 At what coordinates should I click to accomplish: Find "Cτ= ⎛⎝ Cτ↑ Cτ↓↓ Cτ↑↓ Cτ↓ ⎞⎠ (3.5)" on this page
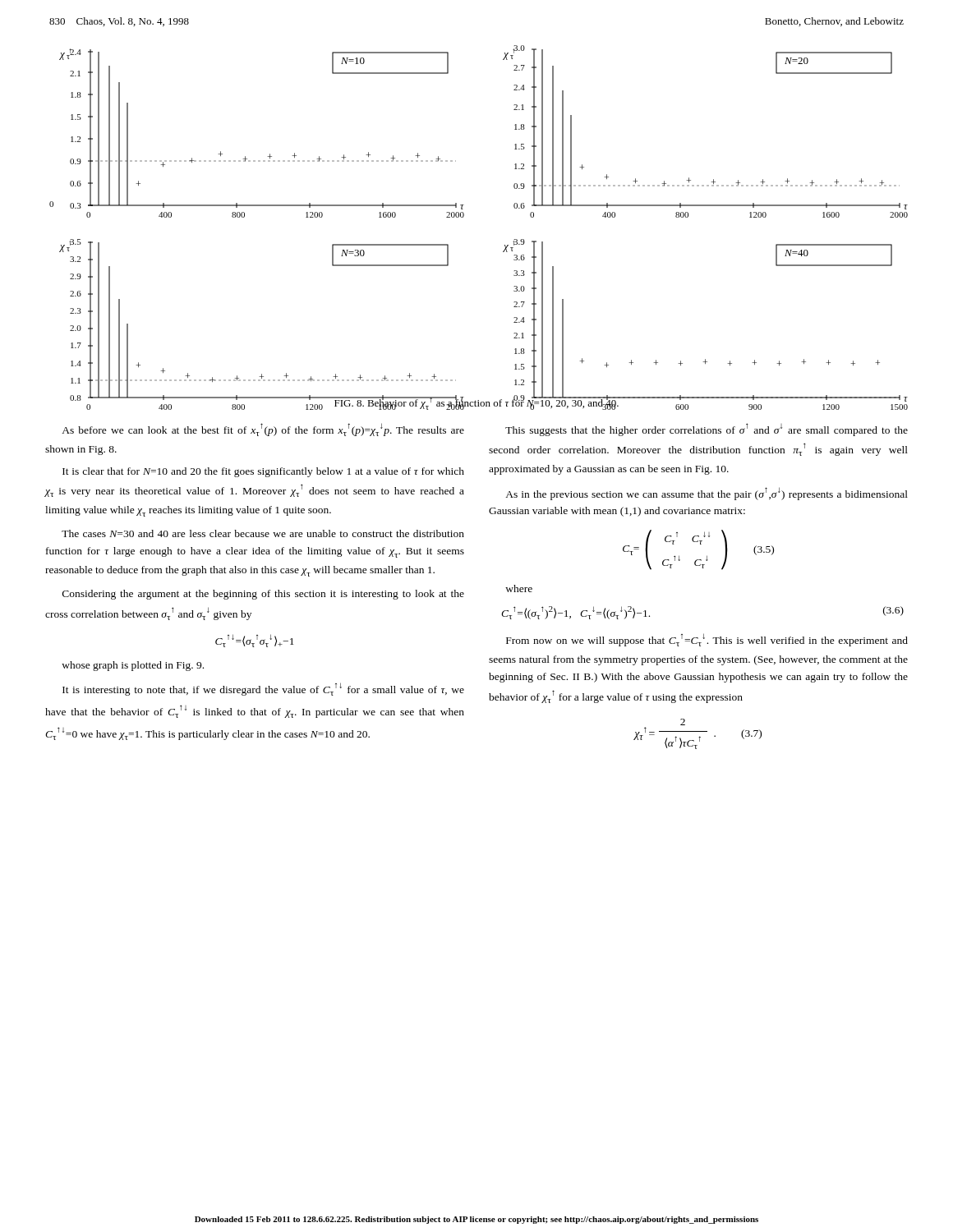[x=698, y=550]
